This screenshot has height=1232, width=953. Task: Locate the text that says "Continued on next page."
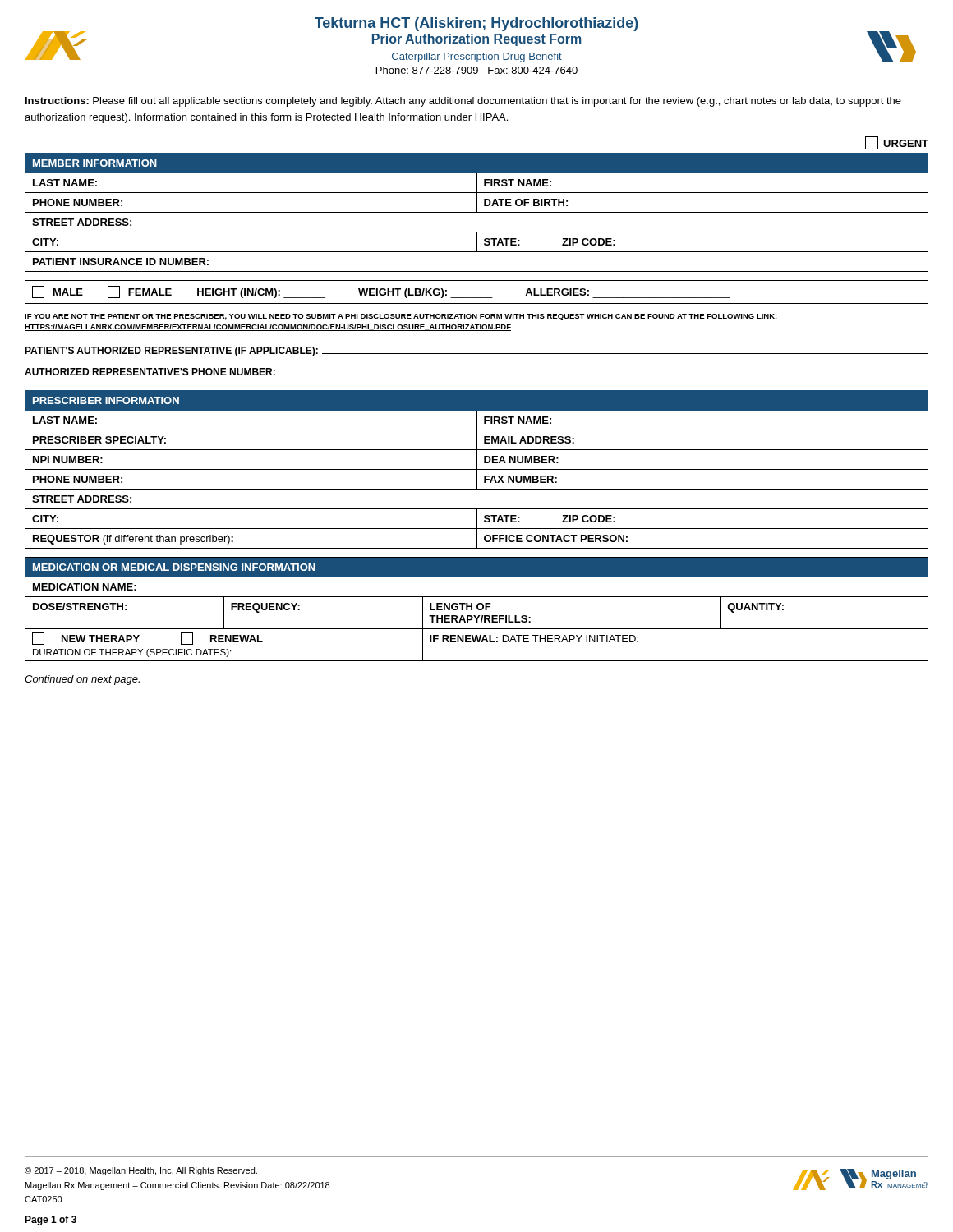[x=83, y=678]
